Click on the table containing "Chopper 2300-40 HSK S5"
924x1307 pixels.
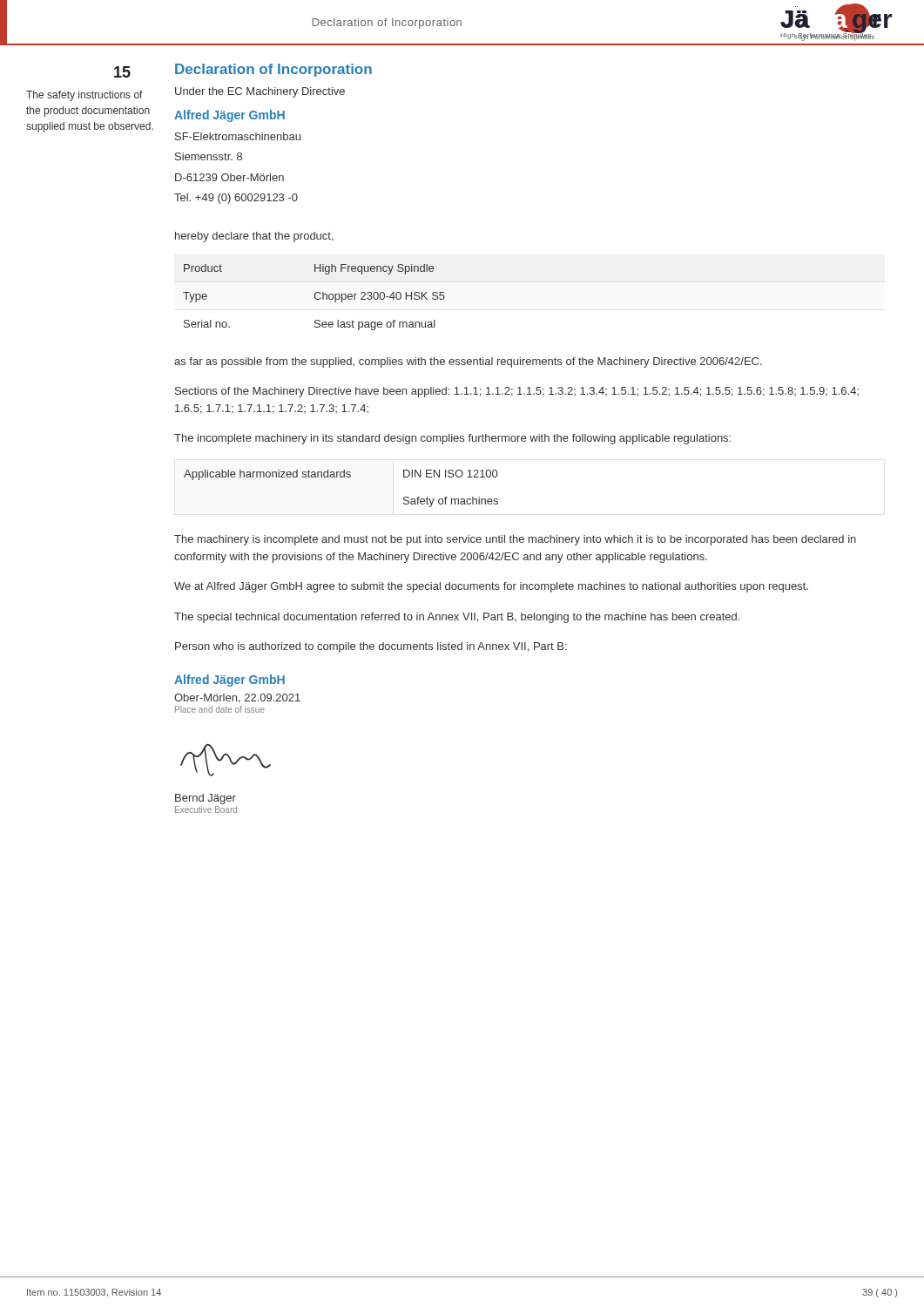[x=529, y=295]
